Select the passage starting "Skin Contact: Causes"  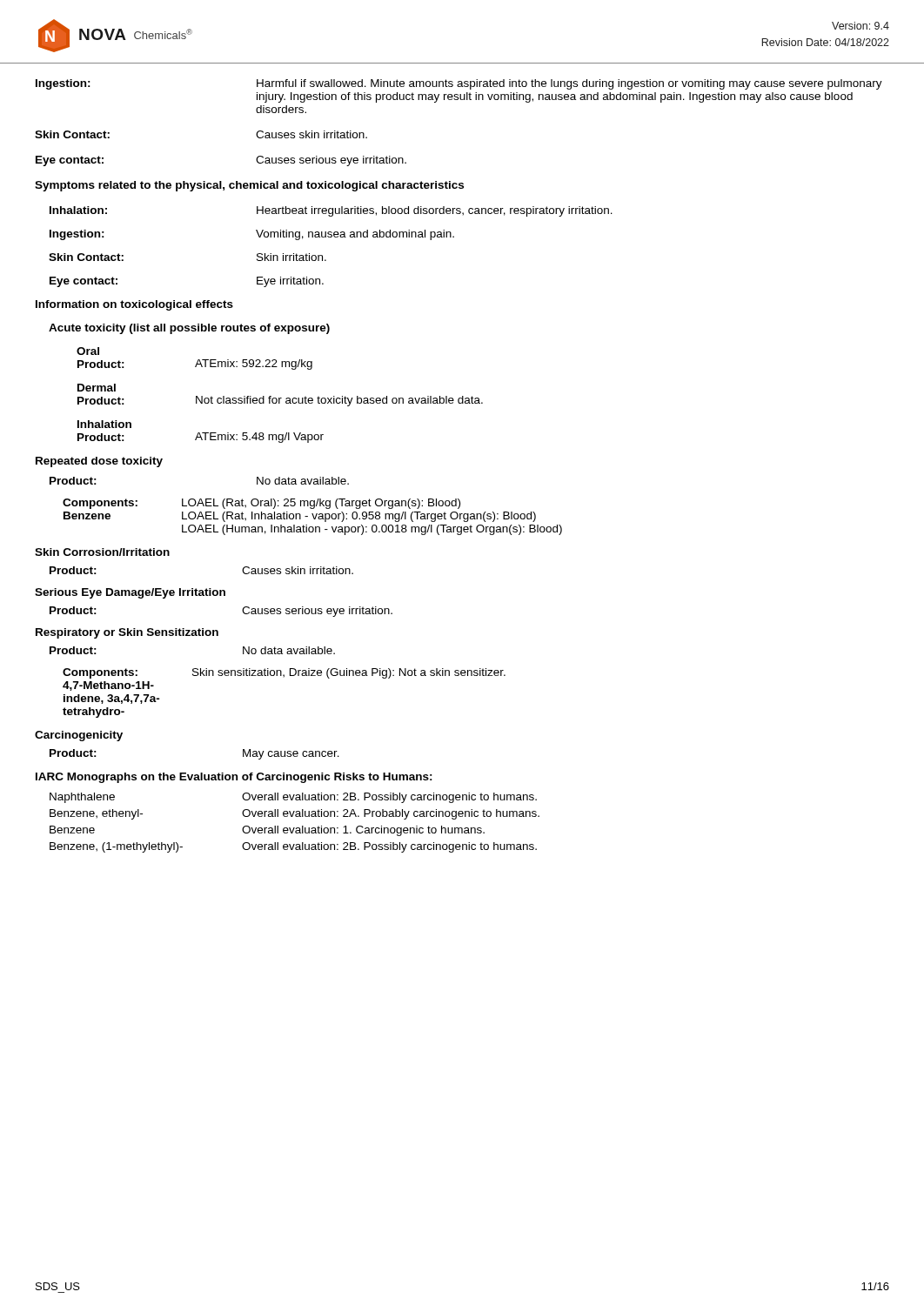click(72, 134)
